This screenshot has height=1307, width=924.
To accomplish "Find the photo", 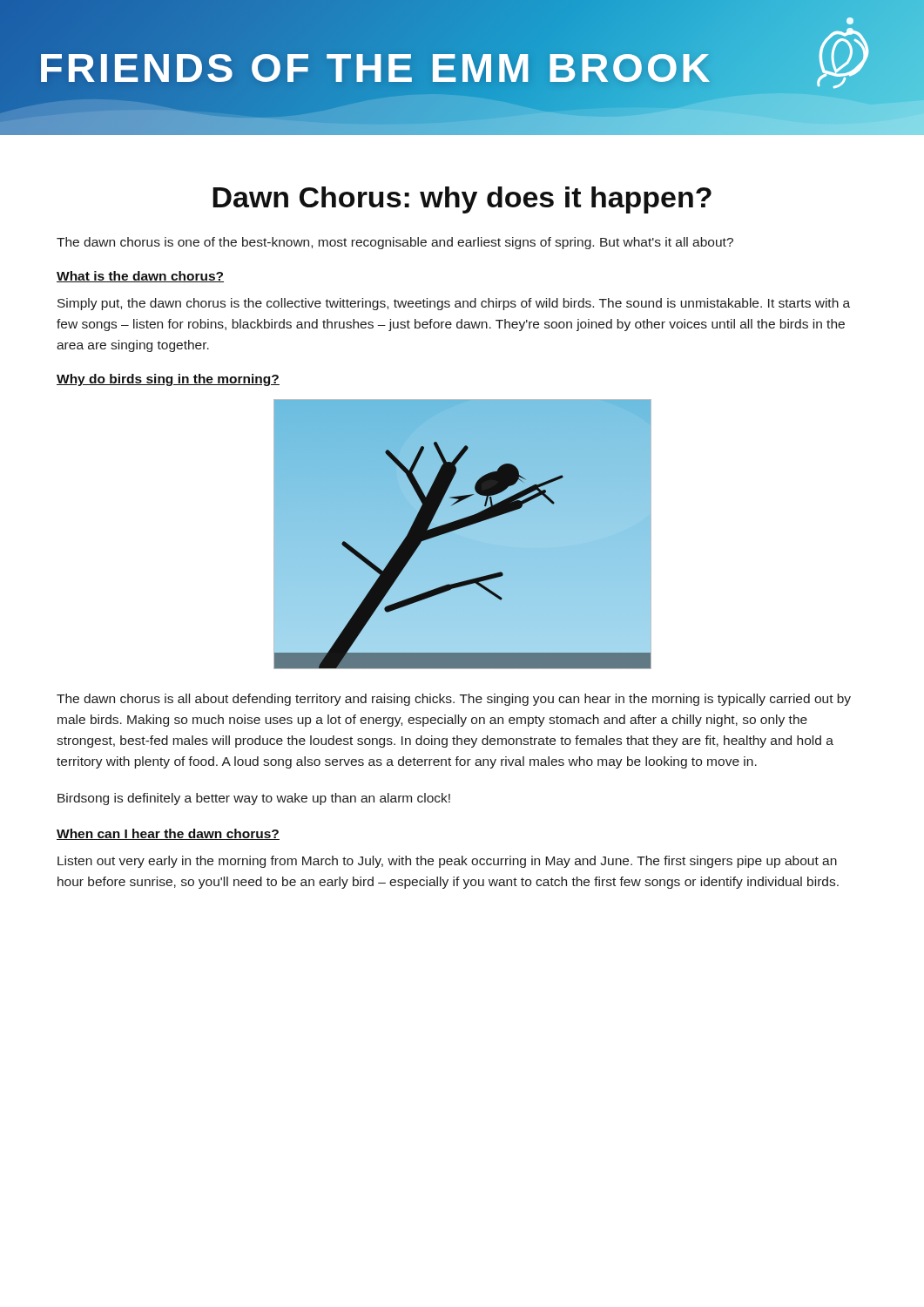I will [x=462, y=534].
